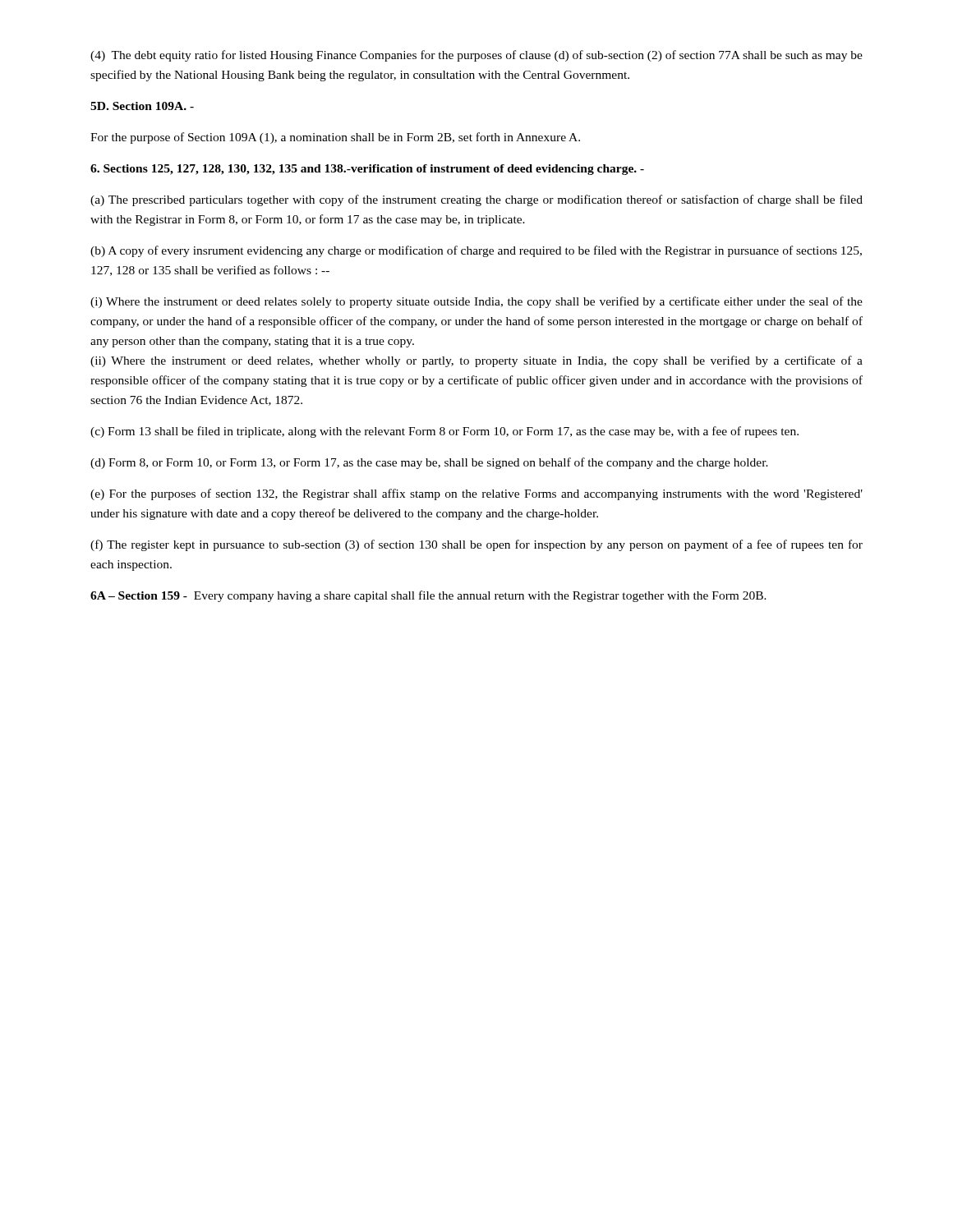Point to the element starting "(c) Form 13 shall"
The width and height of the screenshot is (953, 1232).
[445, 431]
